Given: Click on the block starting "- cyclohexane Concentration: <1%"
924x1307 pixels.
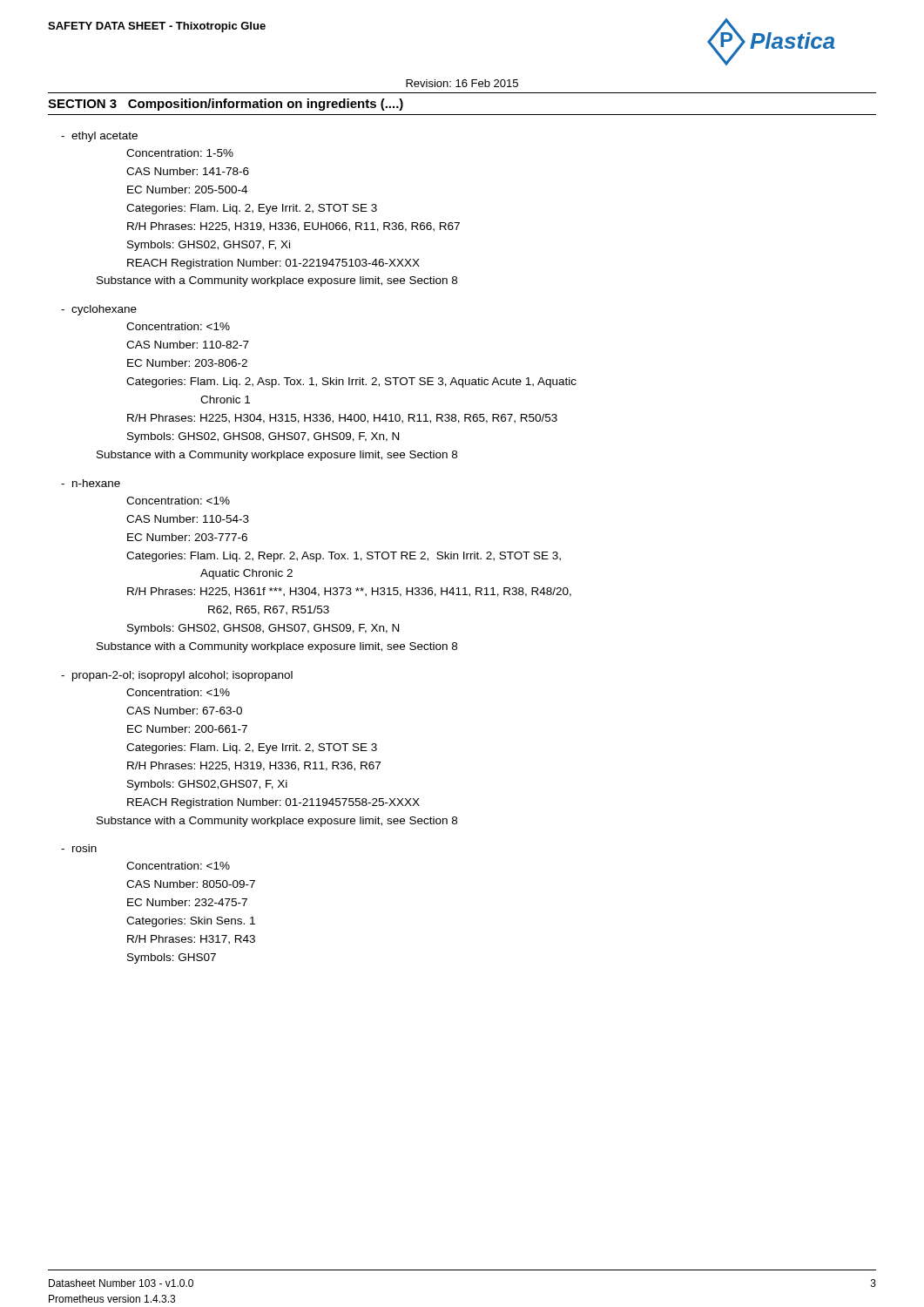Looking at the screenshot, I should 462,383.
